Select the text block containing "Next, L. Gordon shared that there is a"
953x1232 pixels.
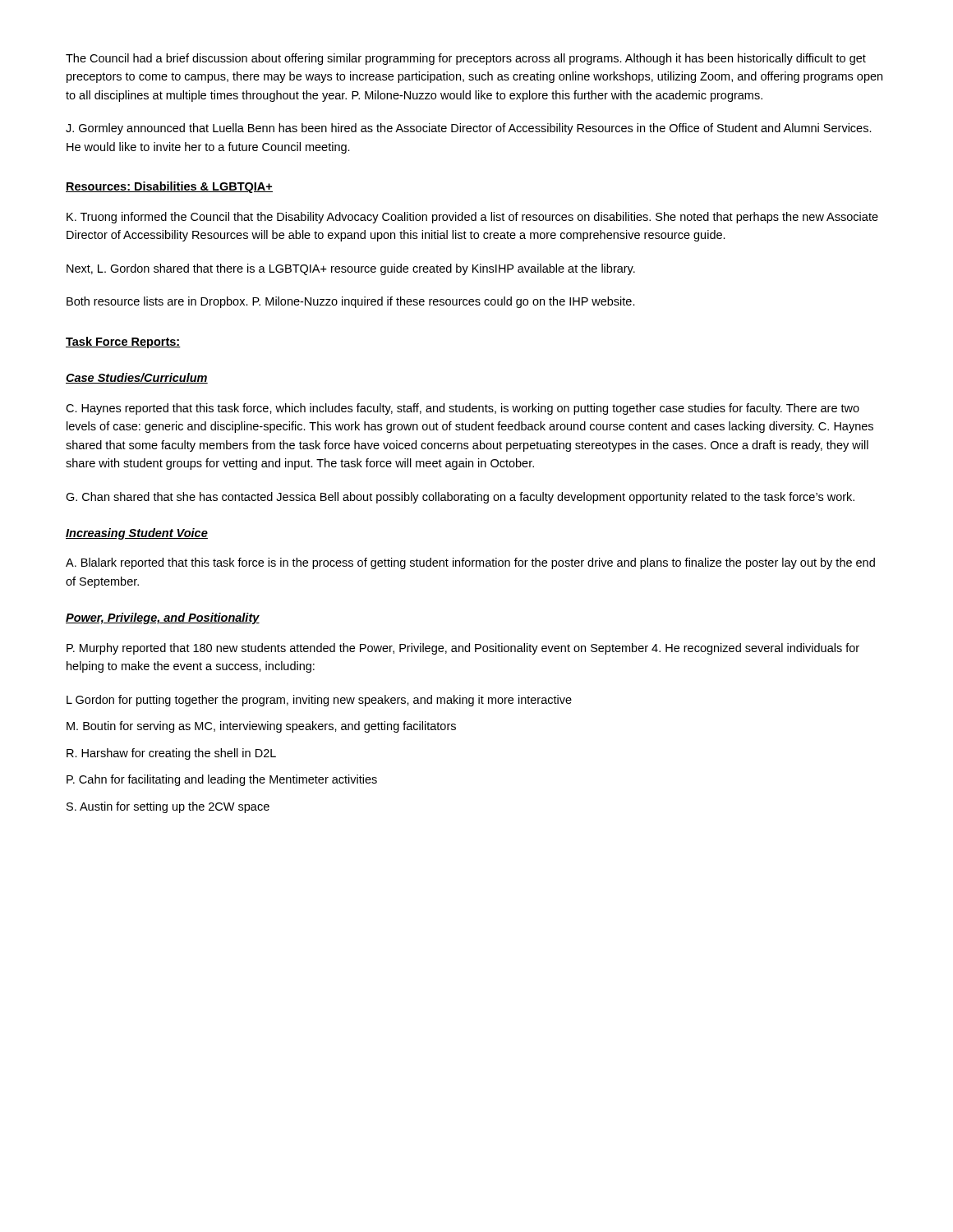[x=351, y=268]
